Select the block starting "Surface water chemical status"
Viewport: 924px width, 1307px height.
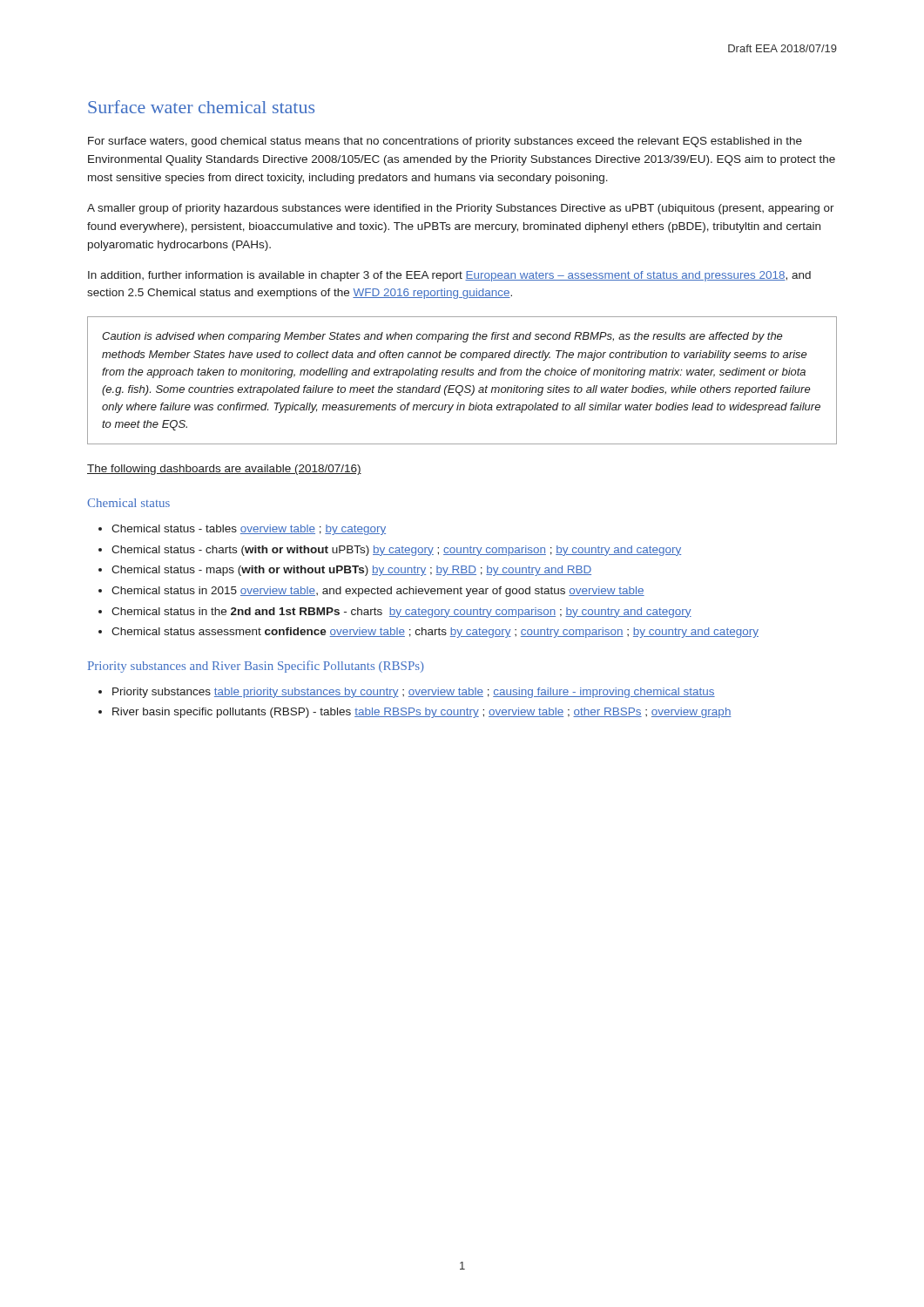(201, 107)
